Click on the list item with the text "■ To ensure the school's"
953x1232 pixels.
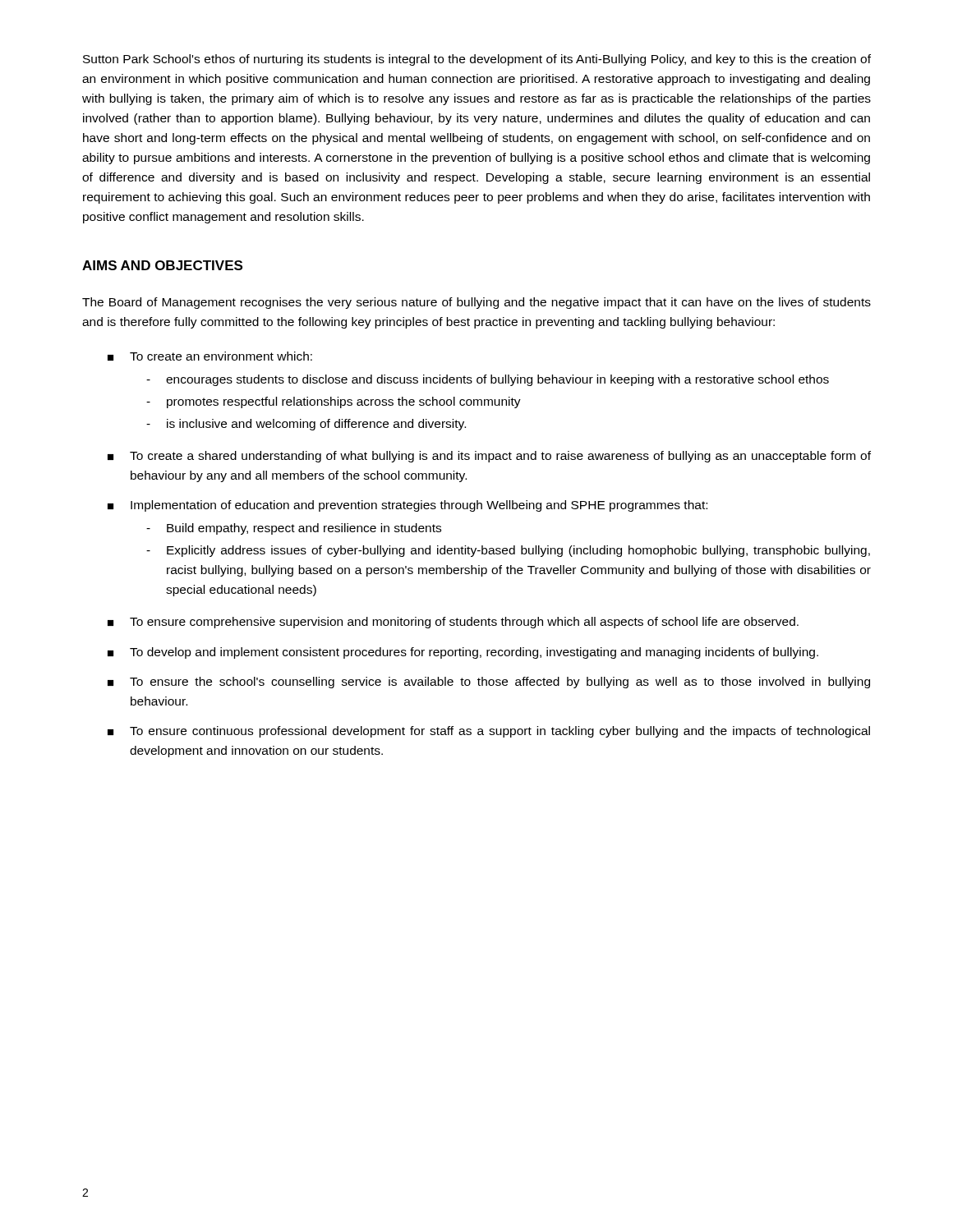[489, 691]
